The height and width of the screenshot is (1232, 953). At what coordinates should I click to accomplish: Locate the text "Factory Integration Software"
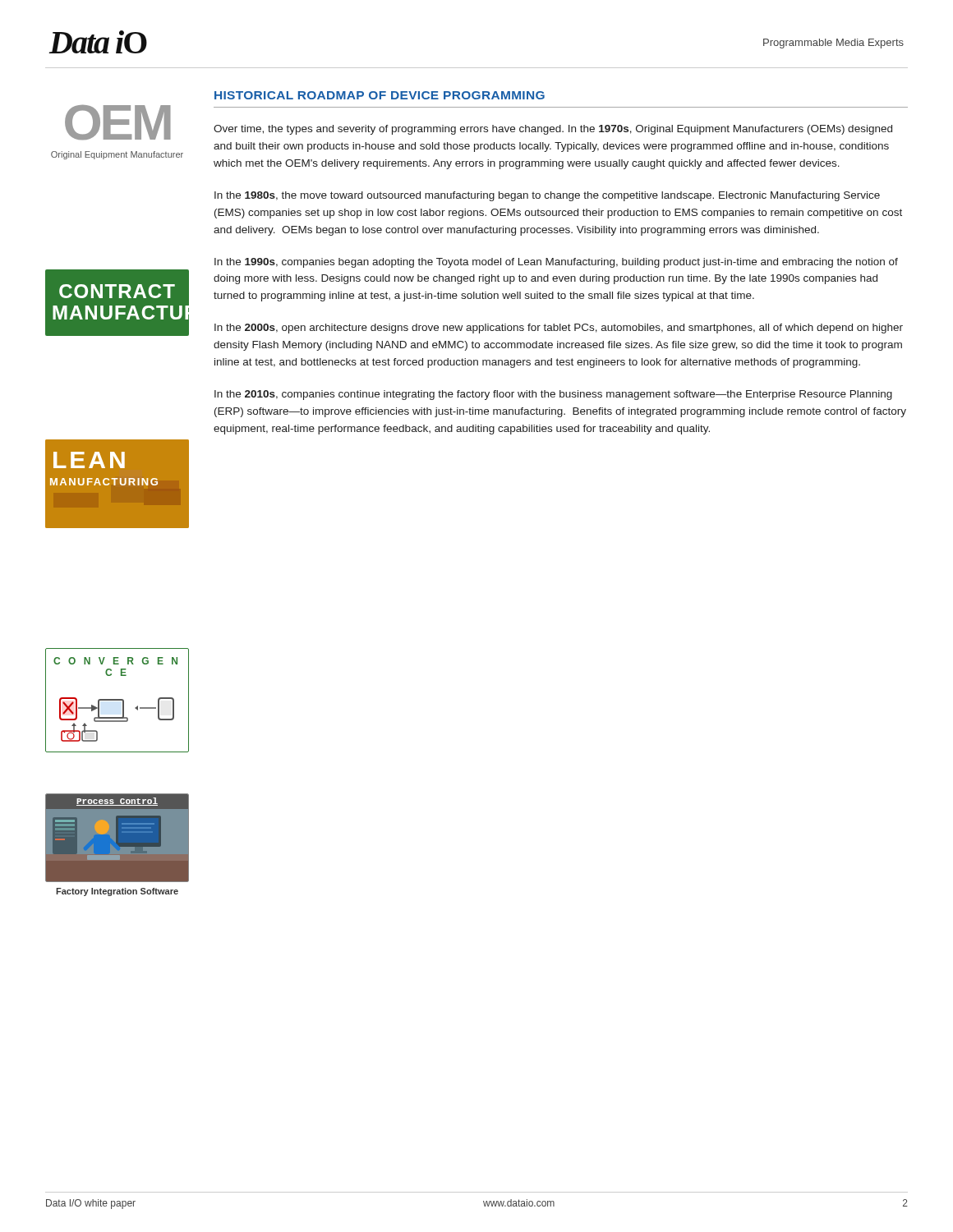117,891
